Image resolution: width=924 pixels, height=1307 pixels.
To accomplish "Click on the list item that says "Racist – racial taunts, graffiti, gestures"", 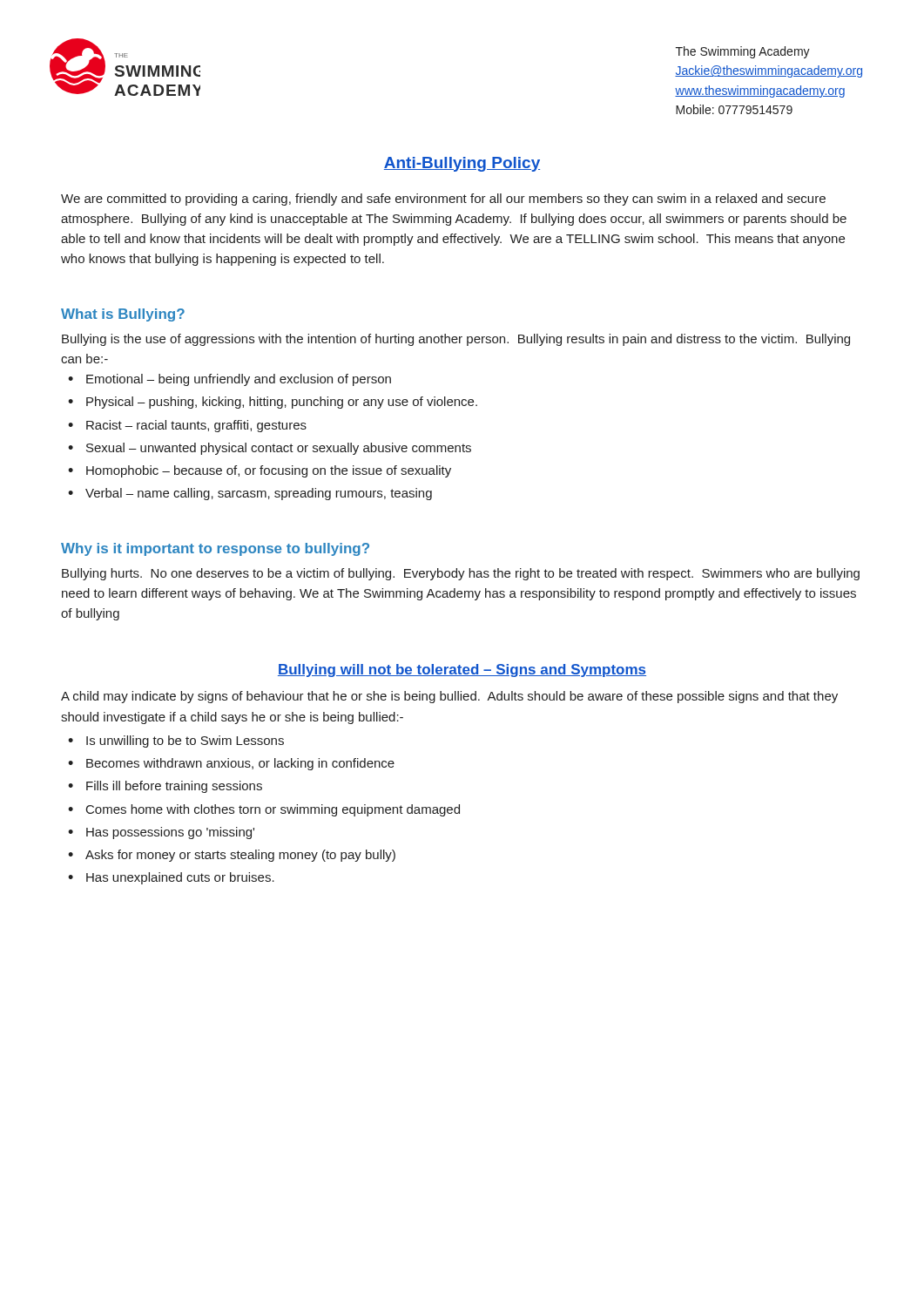I will coord(196,424).
